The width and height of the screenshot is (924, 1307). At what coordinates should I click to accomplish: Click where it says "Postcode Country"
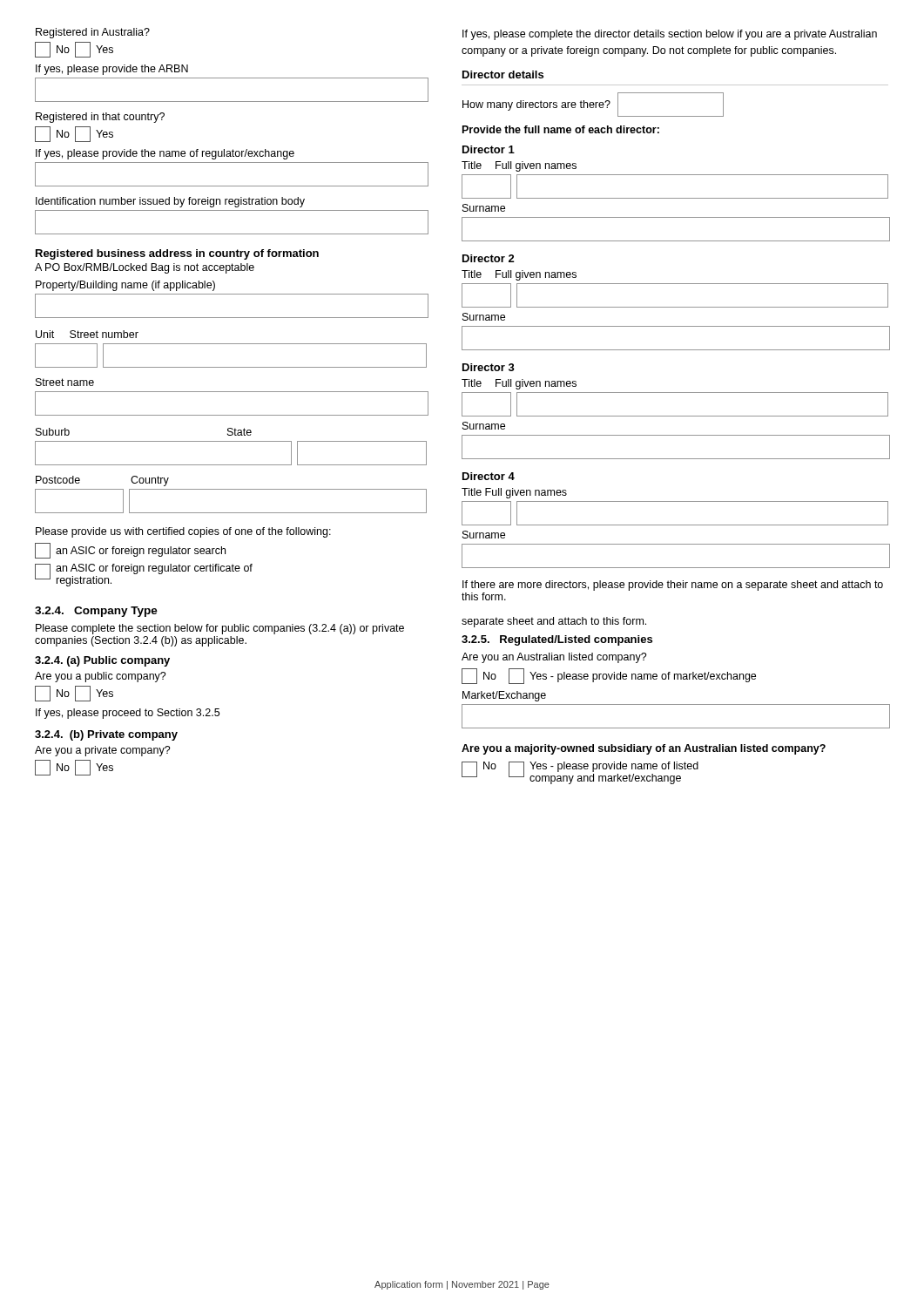coord(102,480)
